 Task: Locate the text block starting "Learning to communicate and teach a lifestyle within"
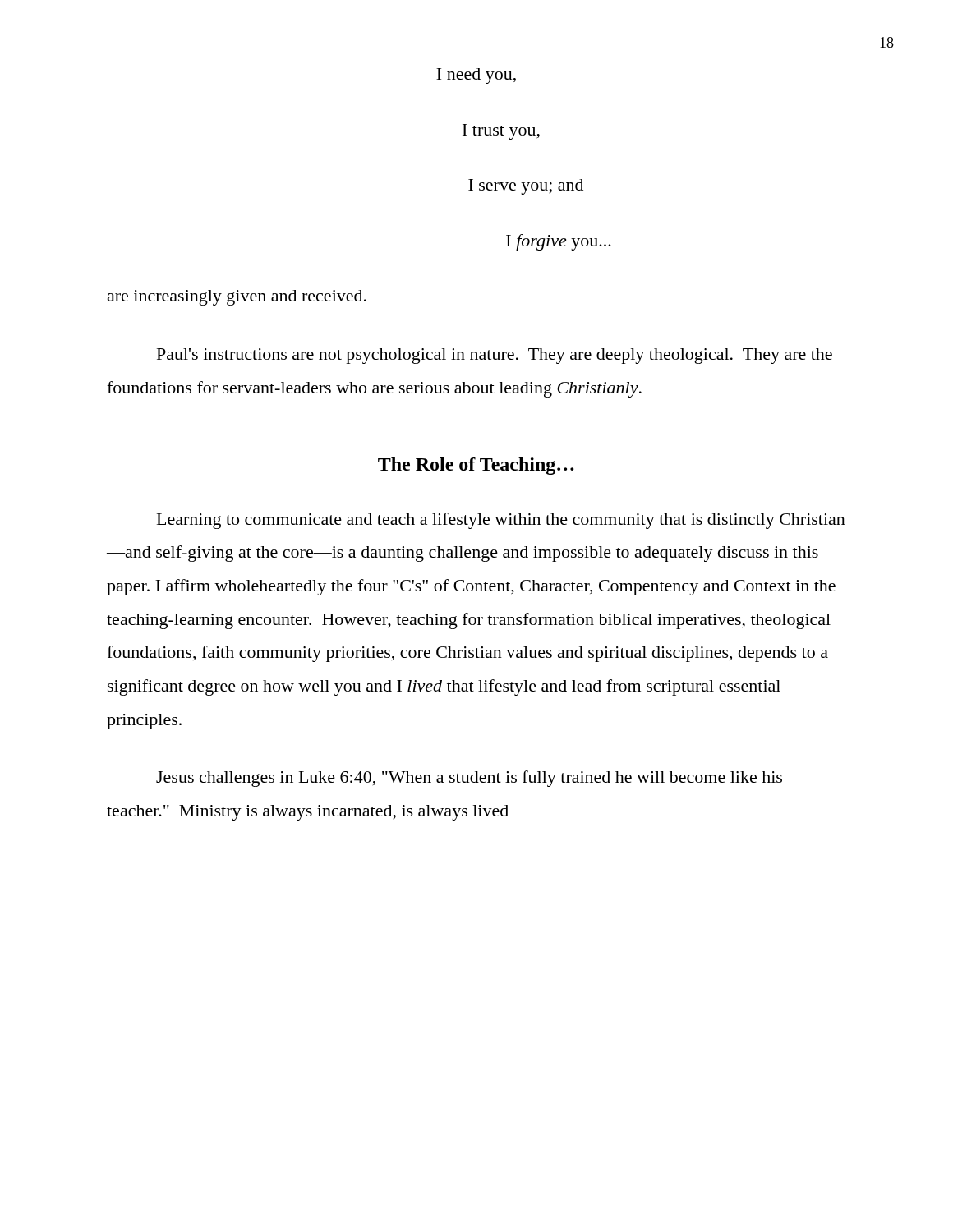pos(476,619)
